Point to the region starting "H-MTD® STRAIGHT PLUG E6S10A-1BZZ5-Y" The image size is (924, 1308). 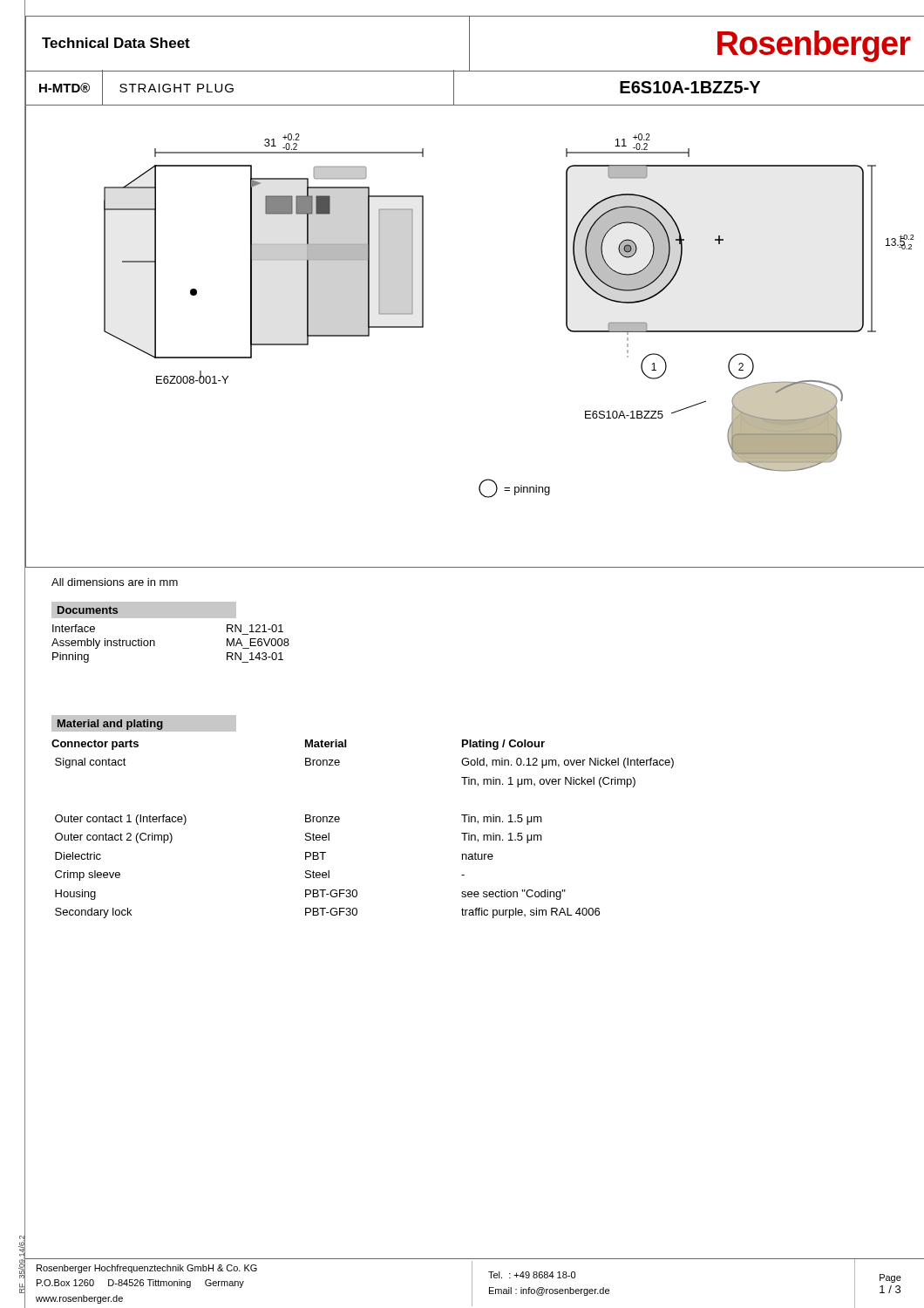[x=475, y=87]
